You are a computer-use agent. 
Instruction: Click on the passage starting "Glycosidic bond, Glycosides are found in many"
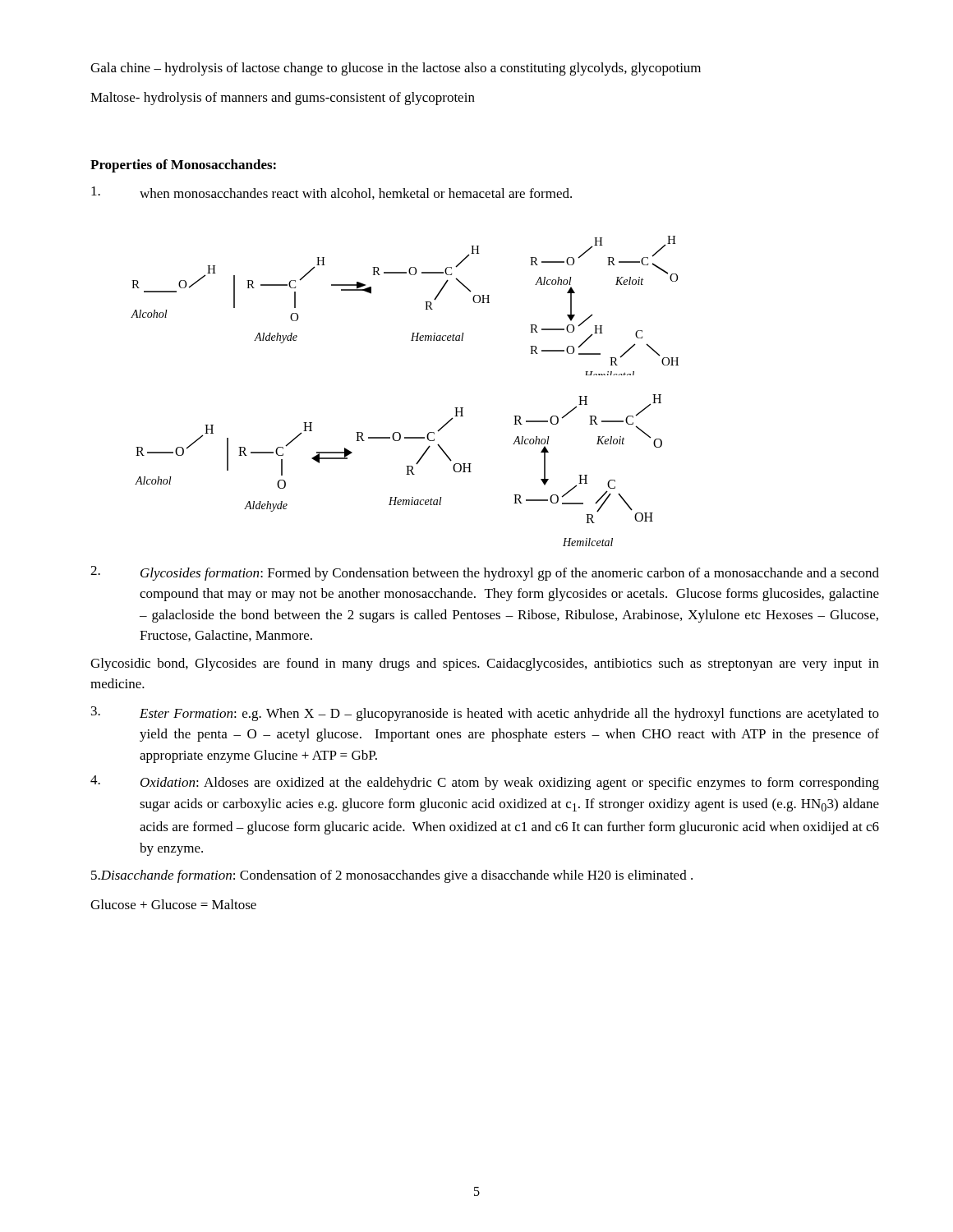tap(485, 673)
